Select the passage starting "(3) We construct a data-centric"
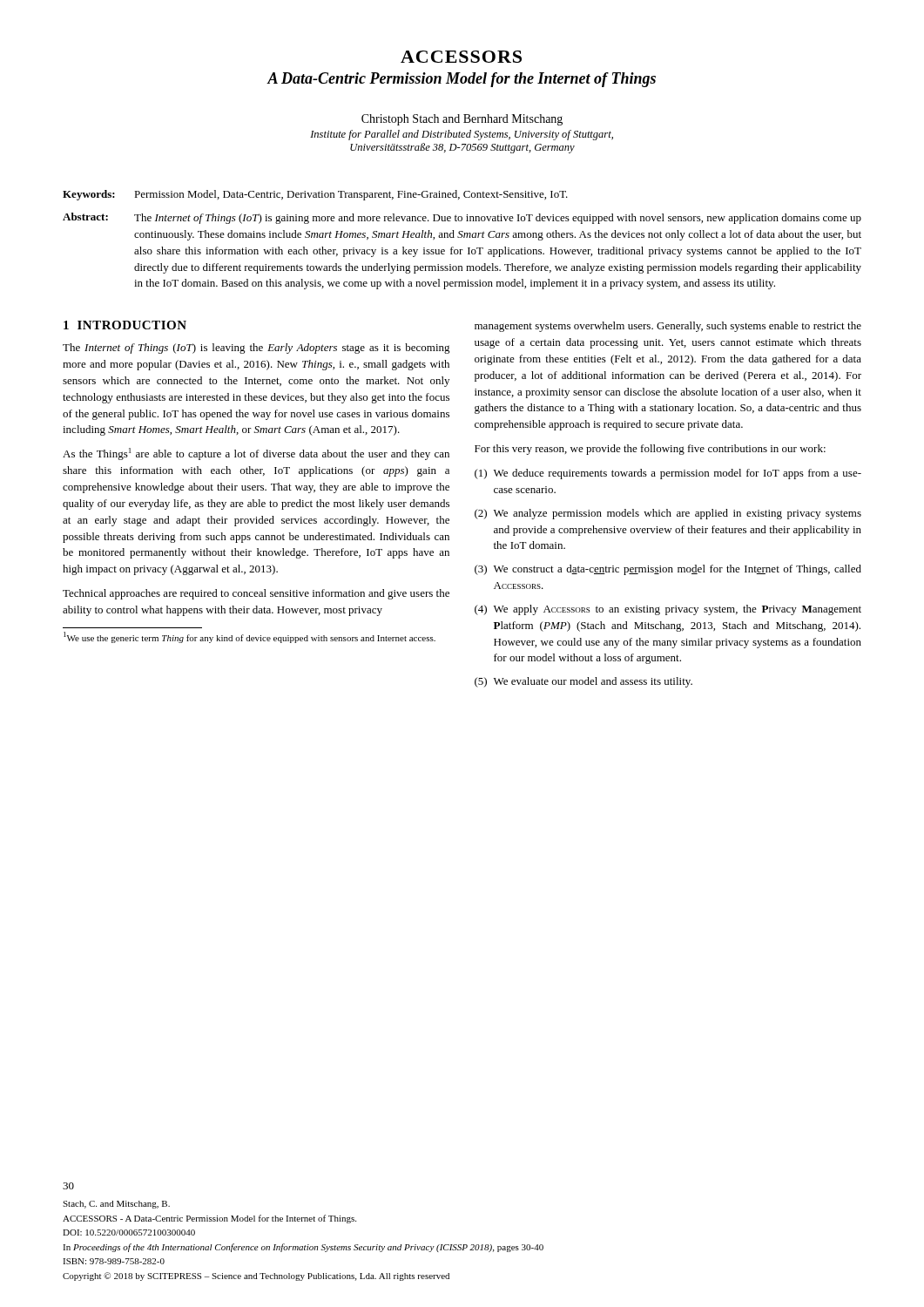The width and height of the screenshot is (924, 1307). pyautogui.click(x=668, y=578)
